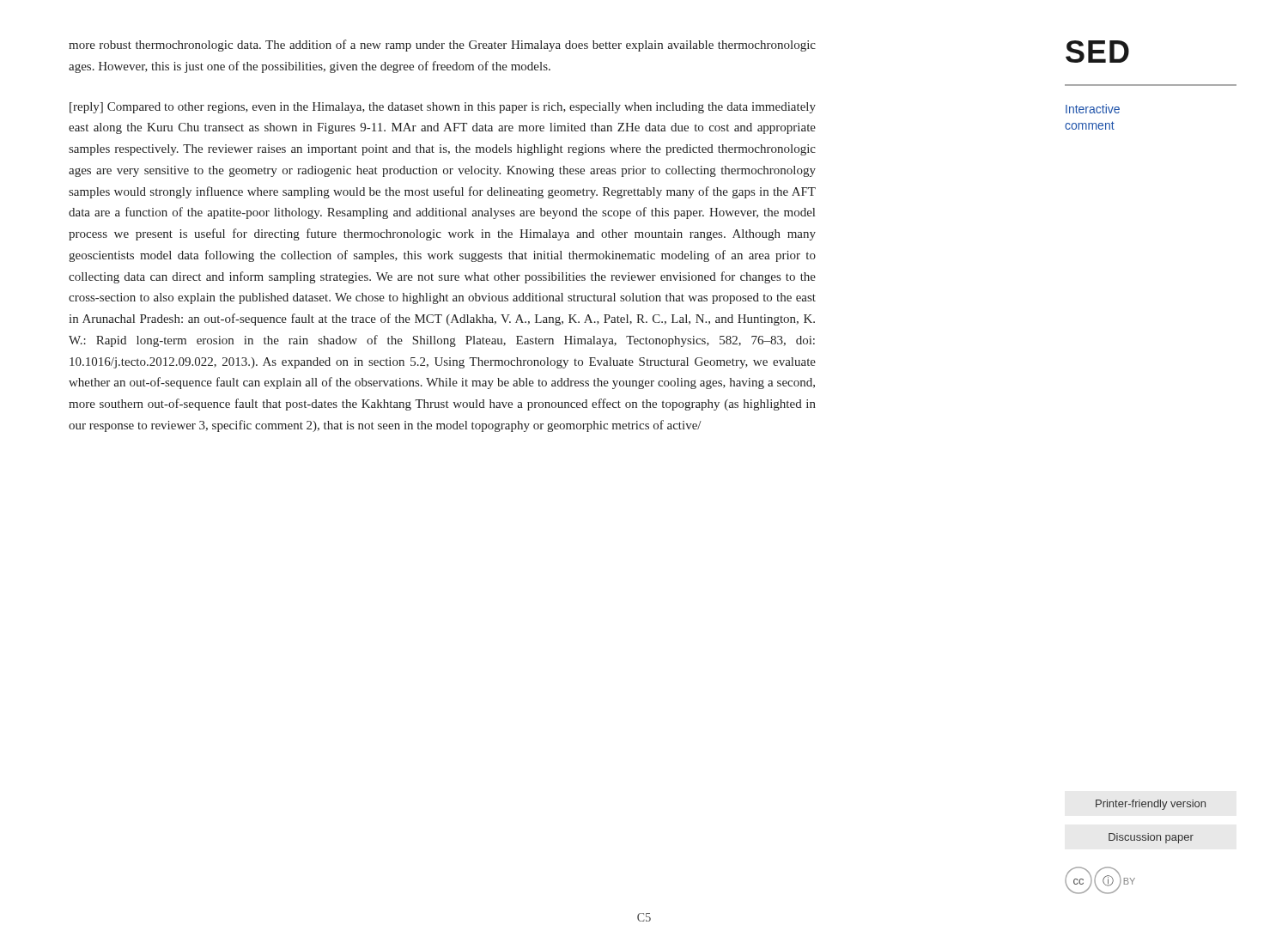
Task: Click on the passage starting "Discussion paper"
Action: [x=1151, y=837]
